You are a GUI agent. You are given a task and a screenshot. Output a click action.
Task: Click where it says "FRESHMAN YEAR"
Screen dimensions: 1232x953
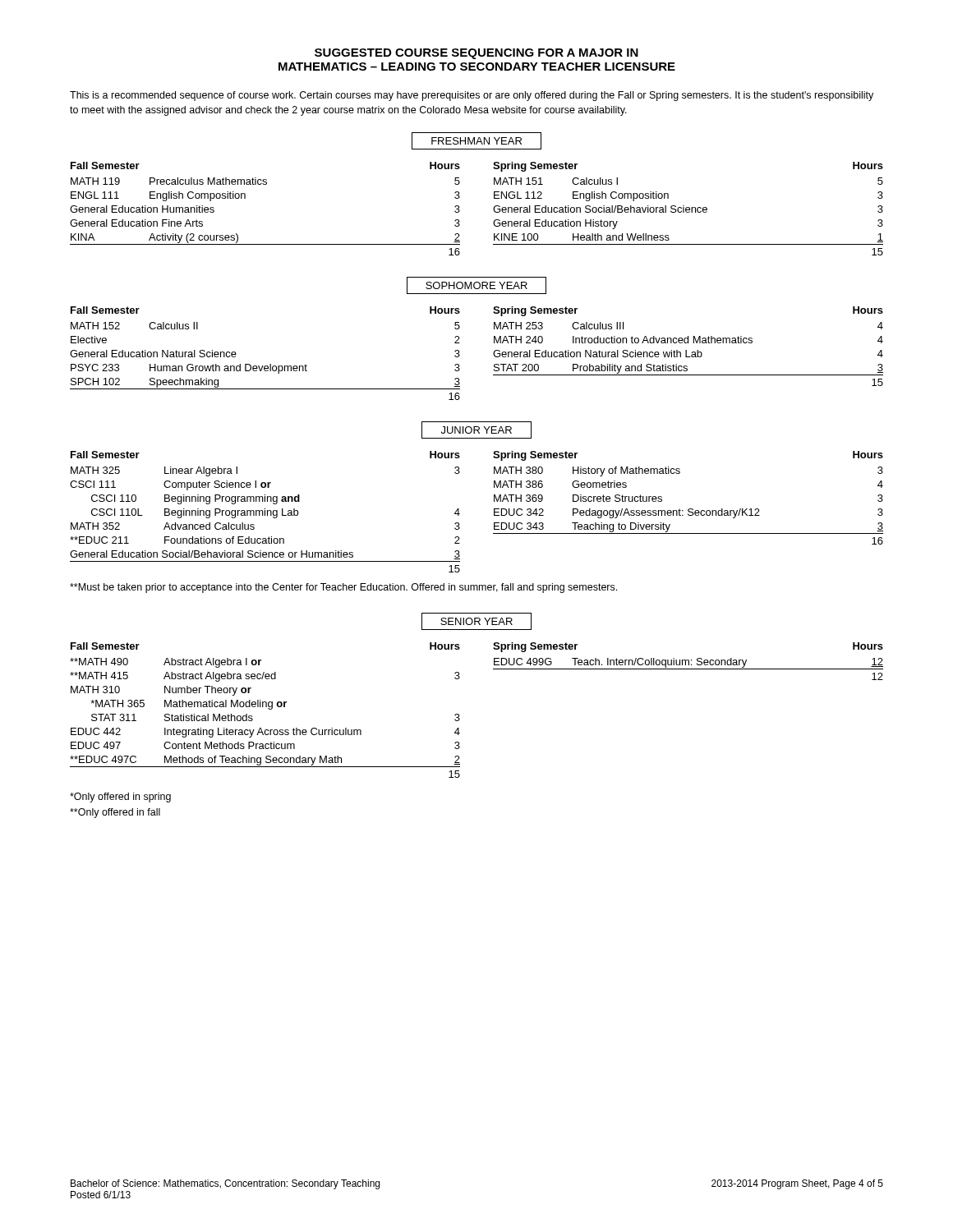pos(476,141)
